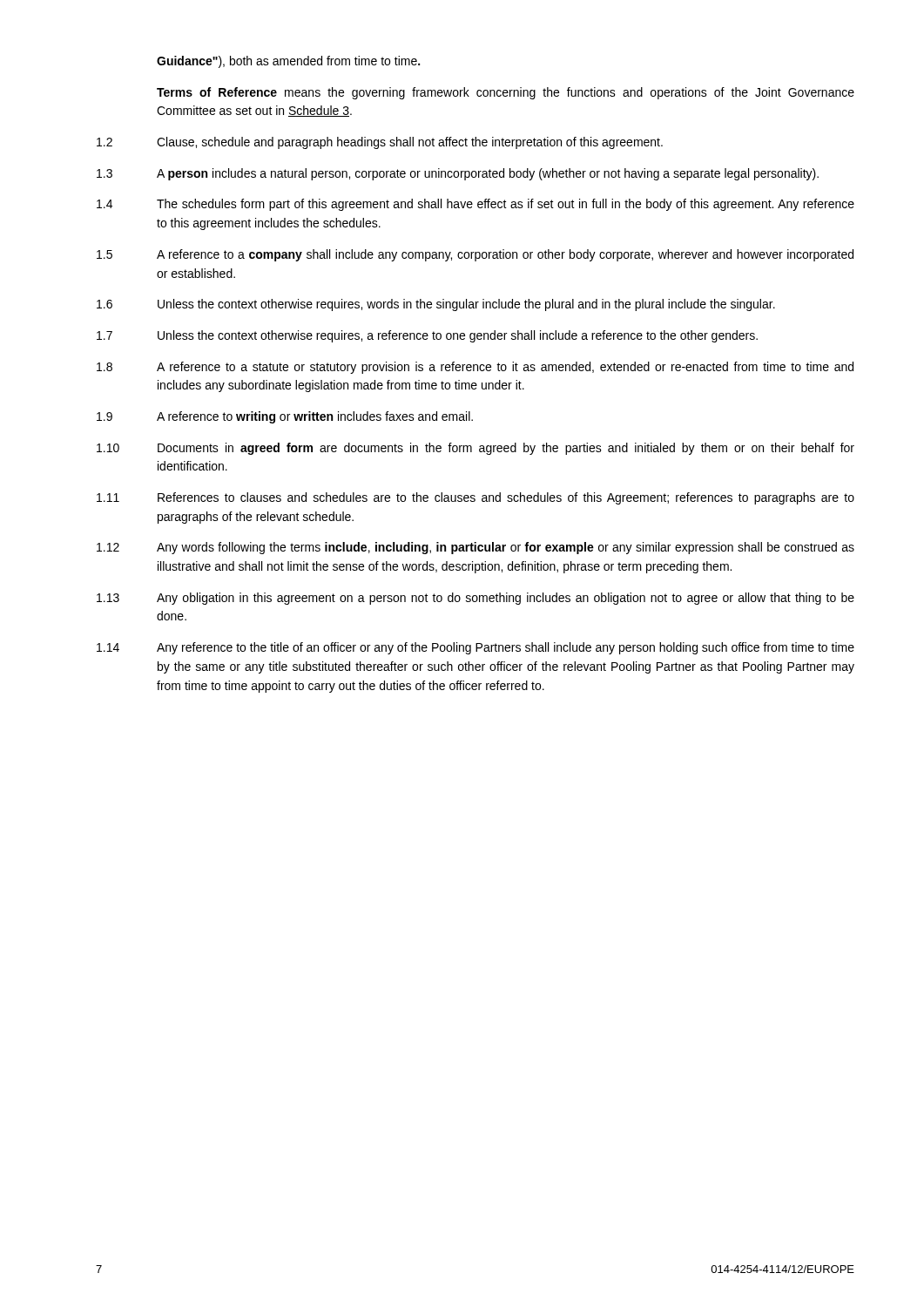Navigate to the text starting "10 Documents in agreed form are documents"

coord(475,458)
